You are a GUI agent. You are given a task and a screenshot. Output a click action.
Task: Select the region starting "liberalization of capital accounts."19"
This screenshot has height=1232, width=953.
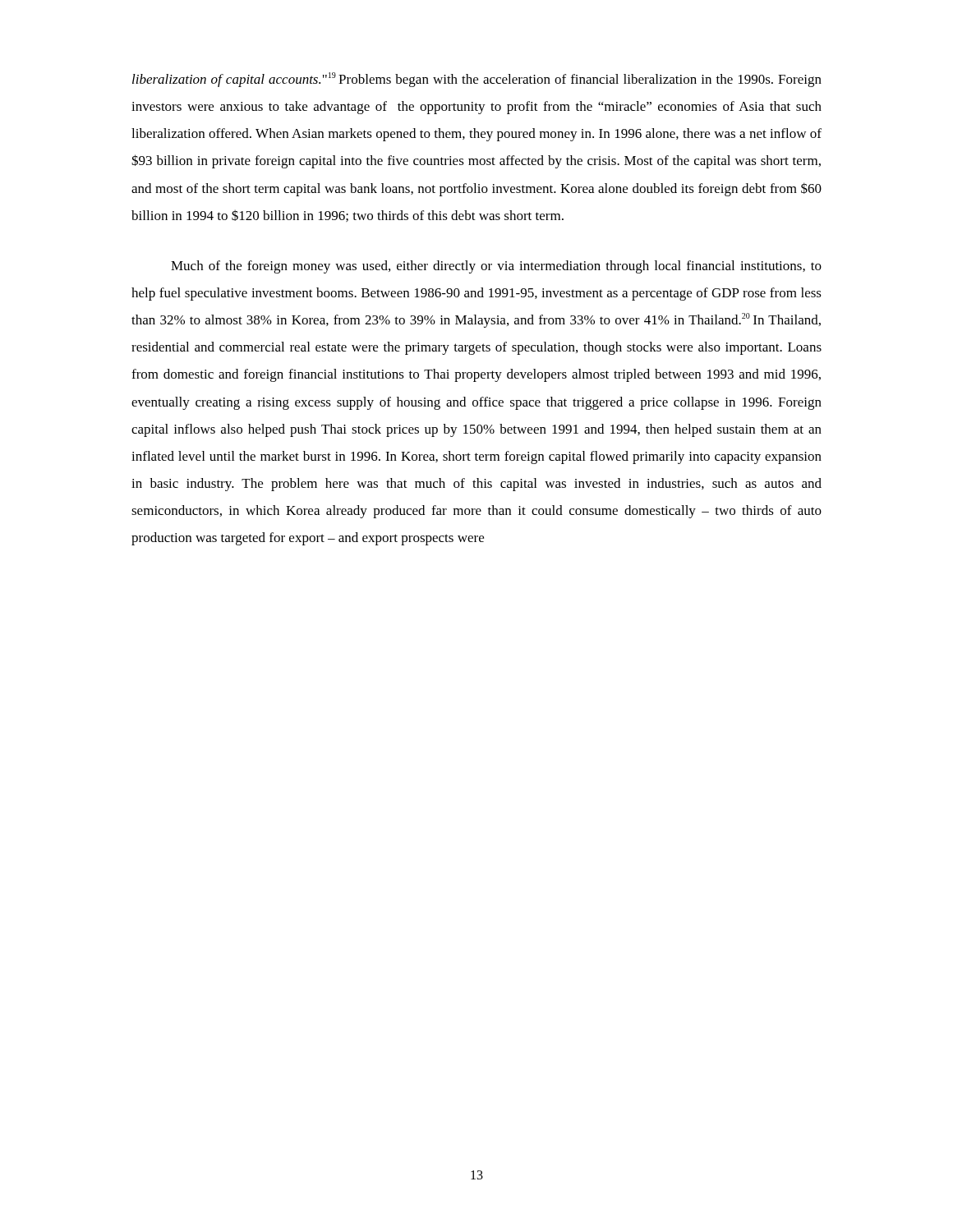pyautogui.click(x=476, y=309)
